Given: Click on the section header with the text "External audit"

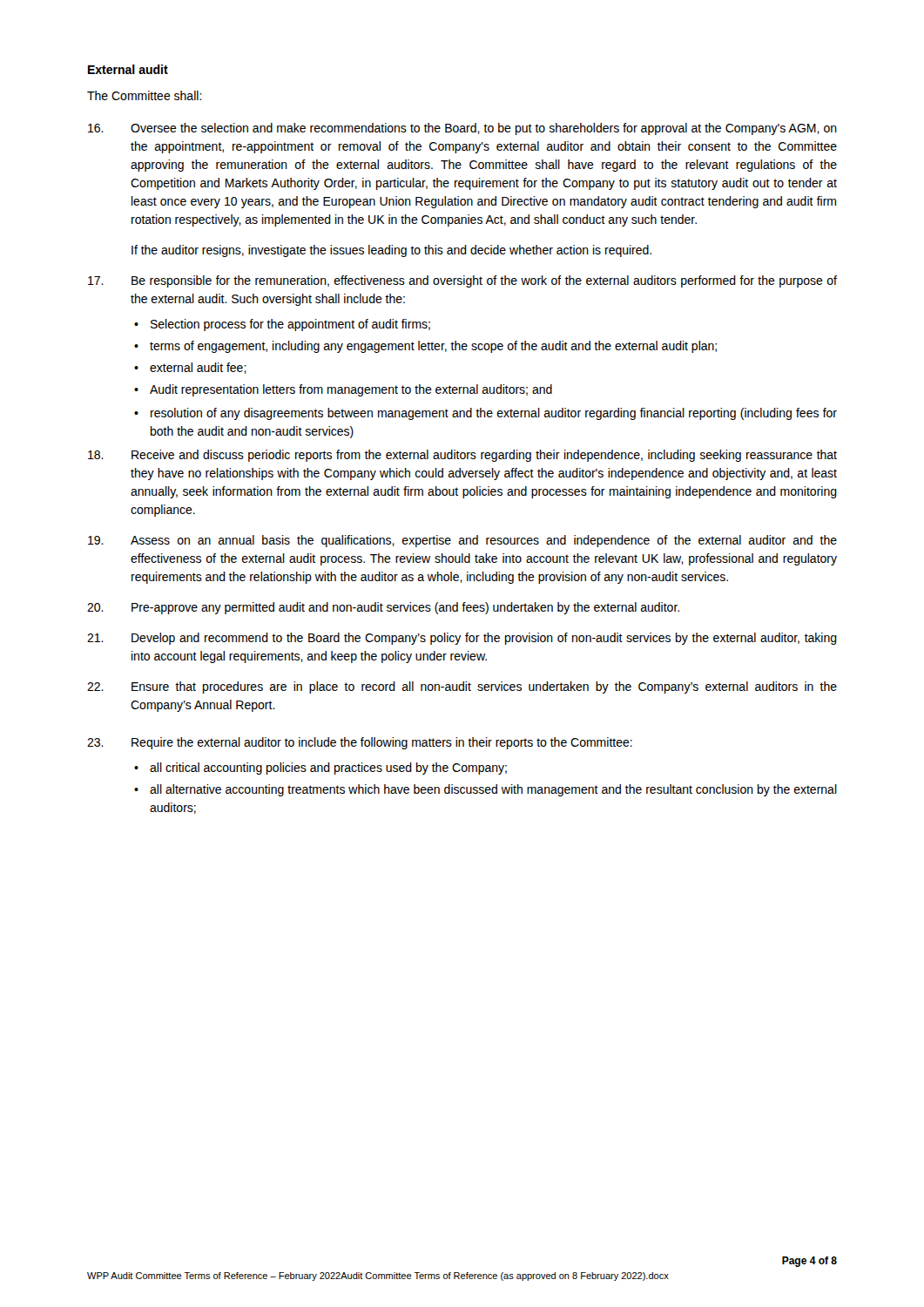Looking at the screenshot, I should tap(127, 70).
